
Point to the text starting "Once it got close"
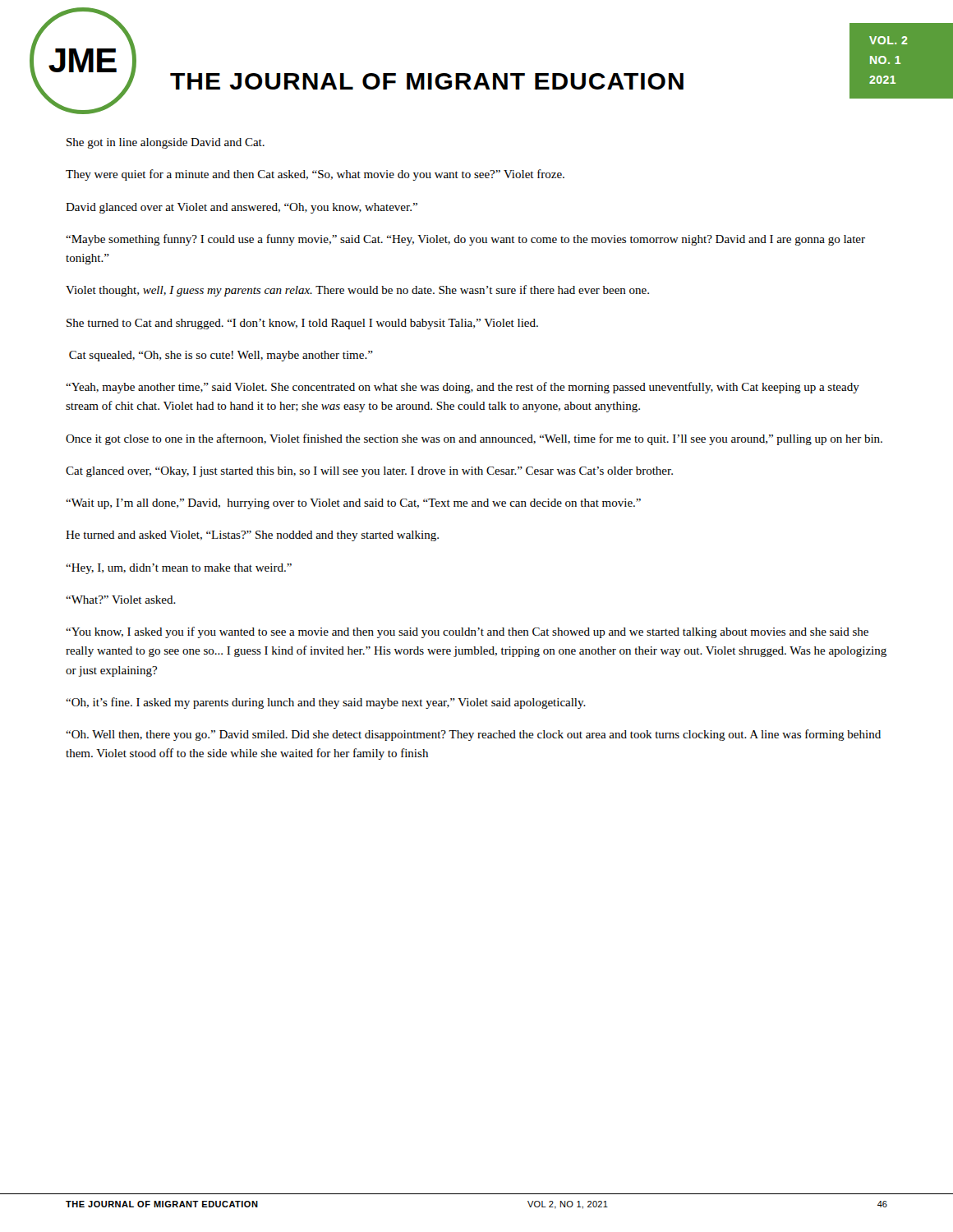pyautogui.click(x=476, y=439)
